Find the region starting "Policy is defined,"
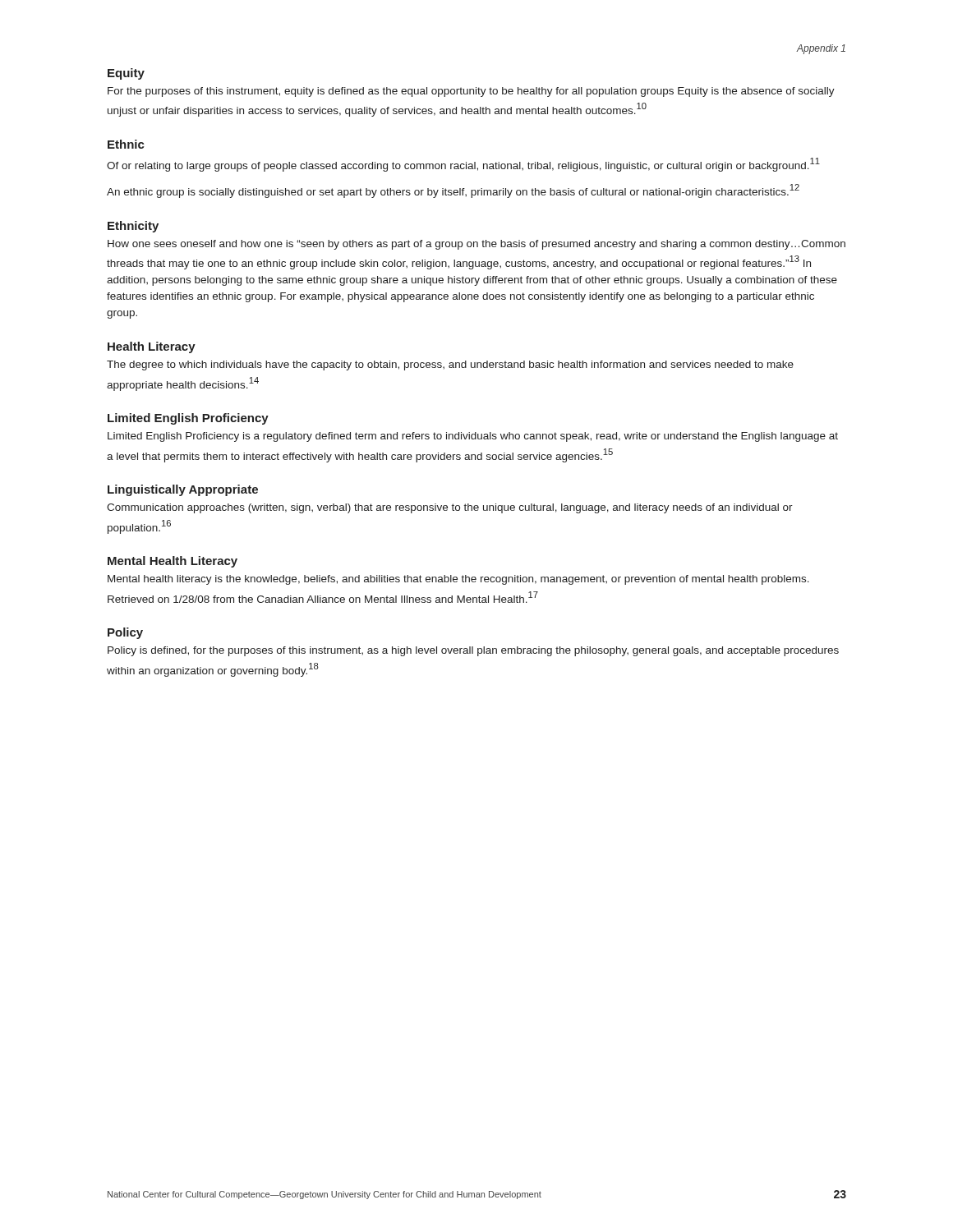This screenshot has height=1232, width=953. tap(473, 660)
